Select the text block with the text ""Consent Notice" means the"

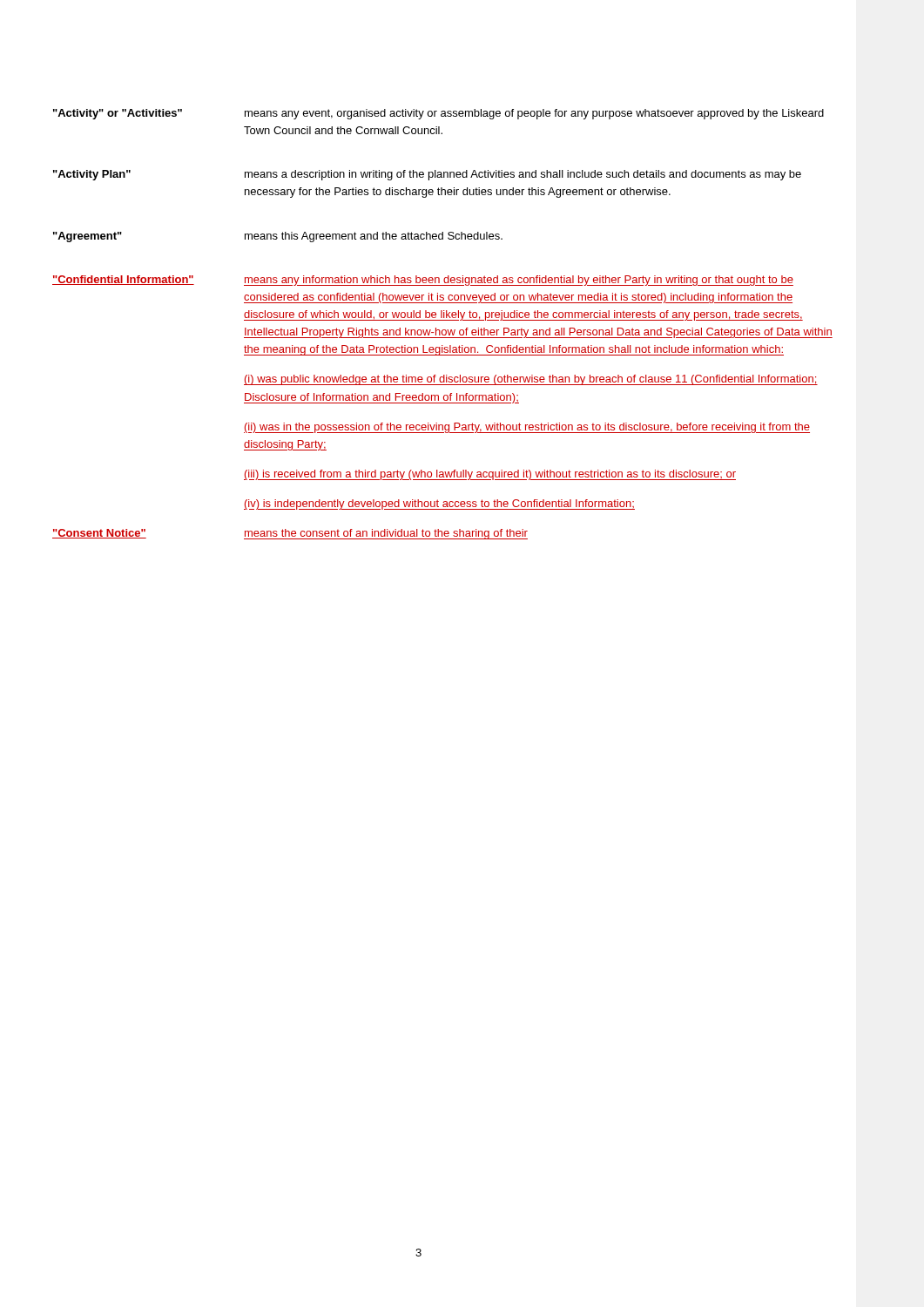click(x=445, y=534)
